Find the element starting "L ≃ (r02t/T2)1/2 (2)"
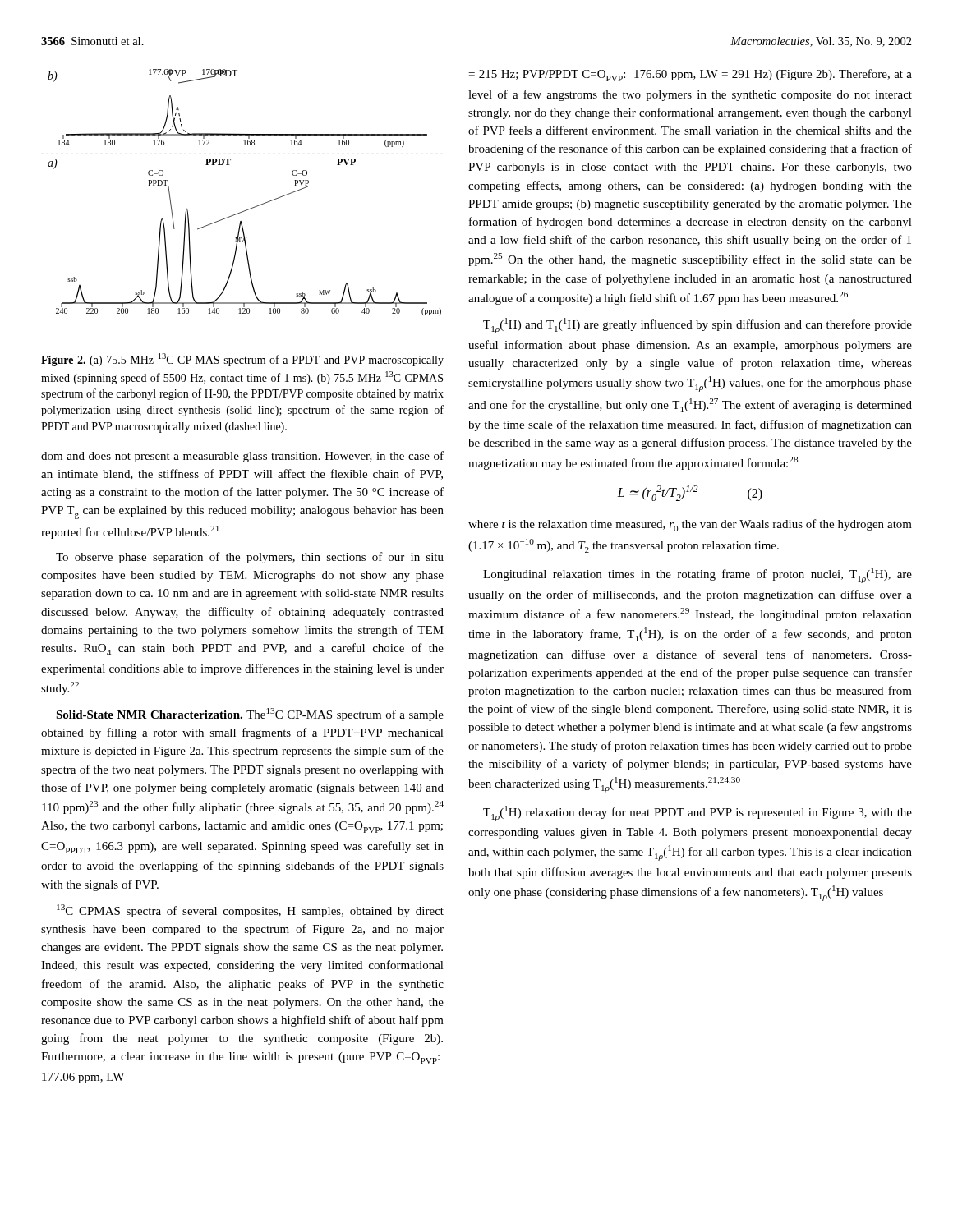The height and width of the screenshot is (1232, 953). tap(690, 493)
